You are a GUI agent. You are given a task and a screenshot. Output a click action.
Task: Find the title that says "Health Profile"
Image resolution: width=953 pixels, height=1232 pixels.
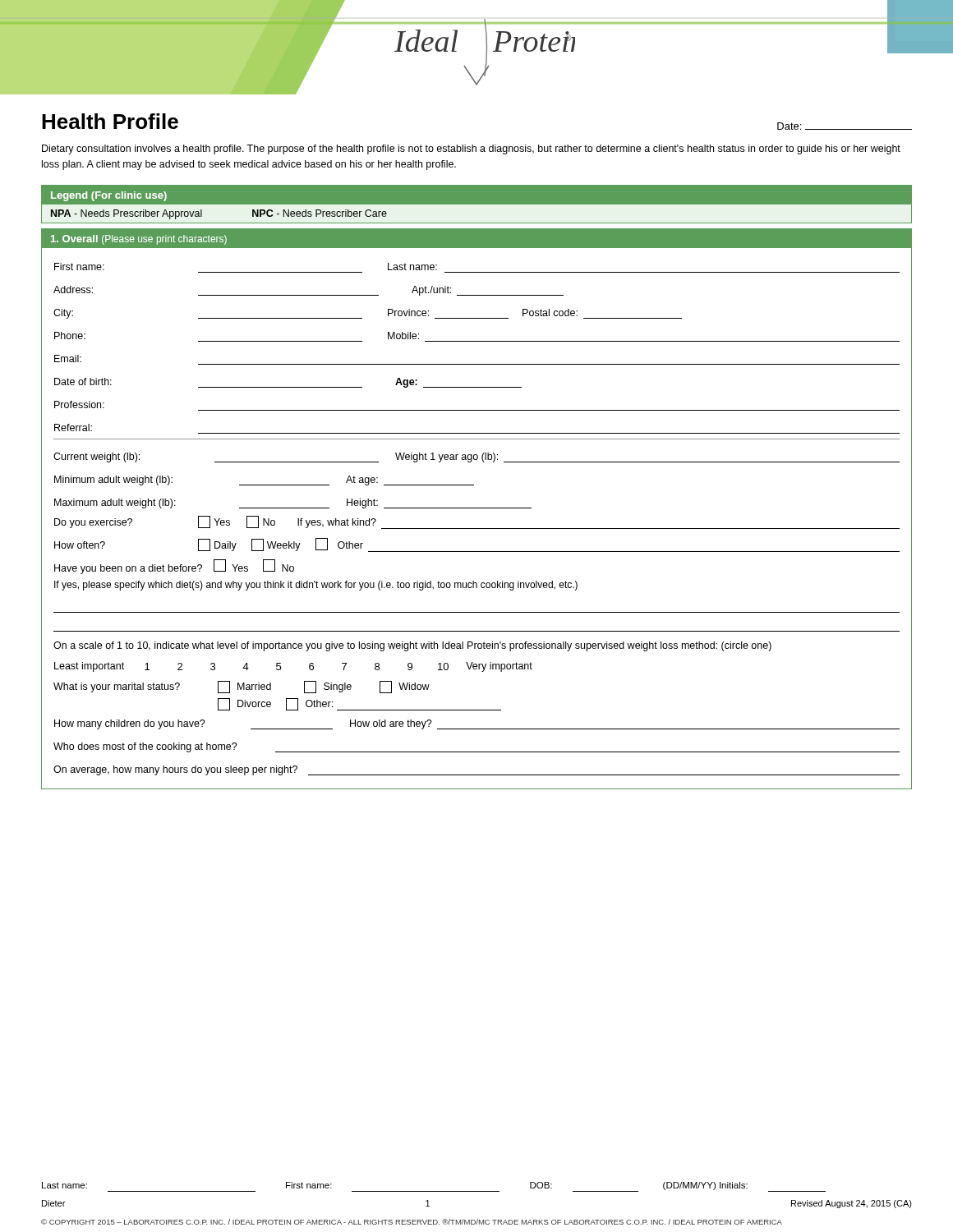click(x=110, y=122)
